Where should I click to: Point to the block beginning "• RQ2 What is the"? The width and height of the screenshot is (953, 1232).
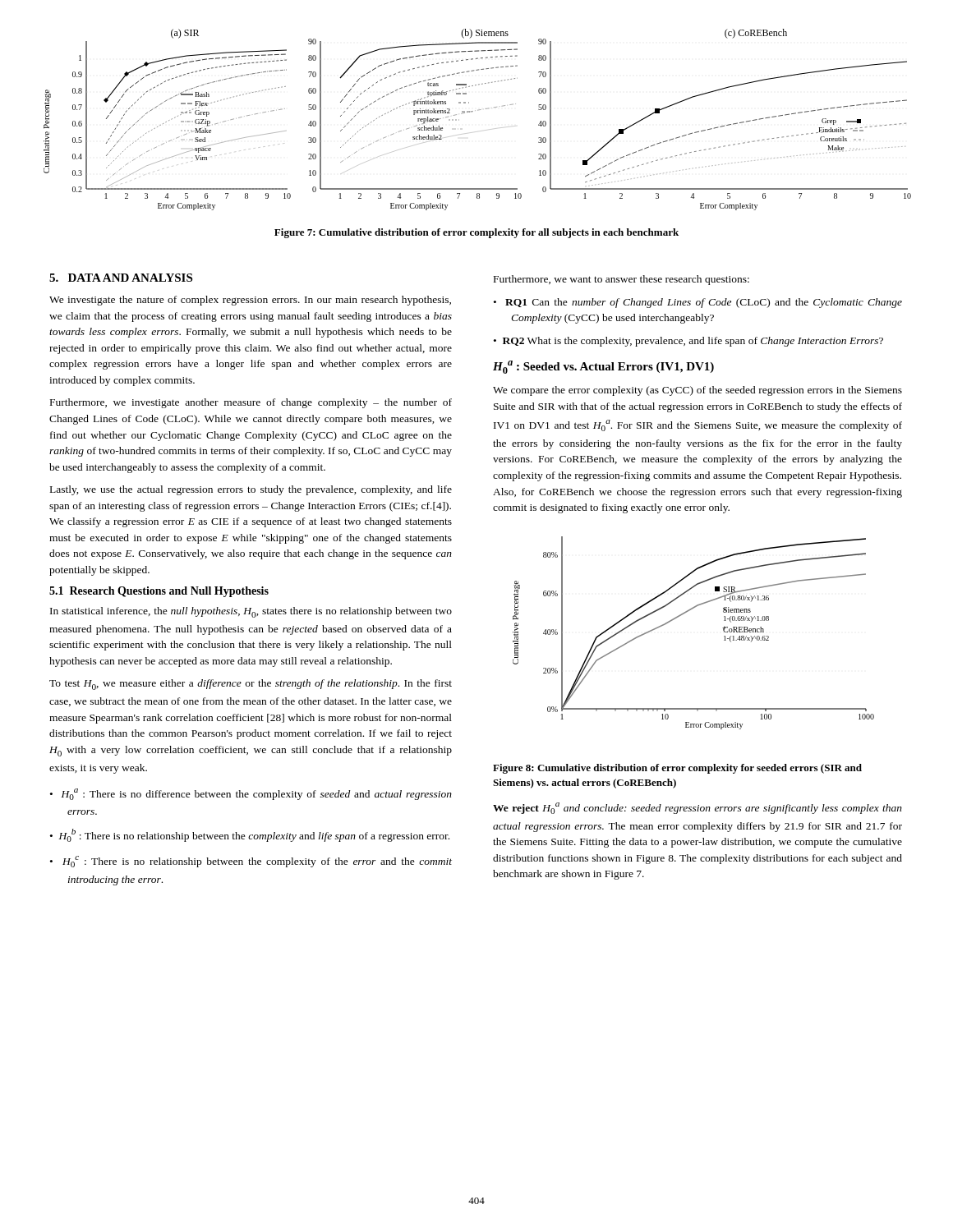688,340
